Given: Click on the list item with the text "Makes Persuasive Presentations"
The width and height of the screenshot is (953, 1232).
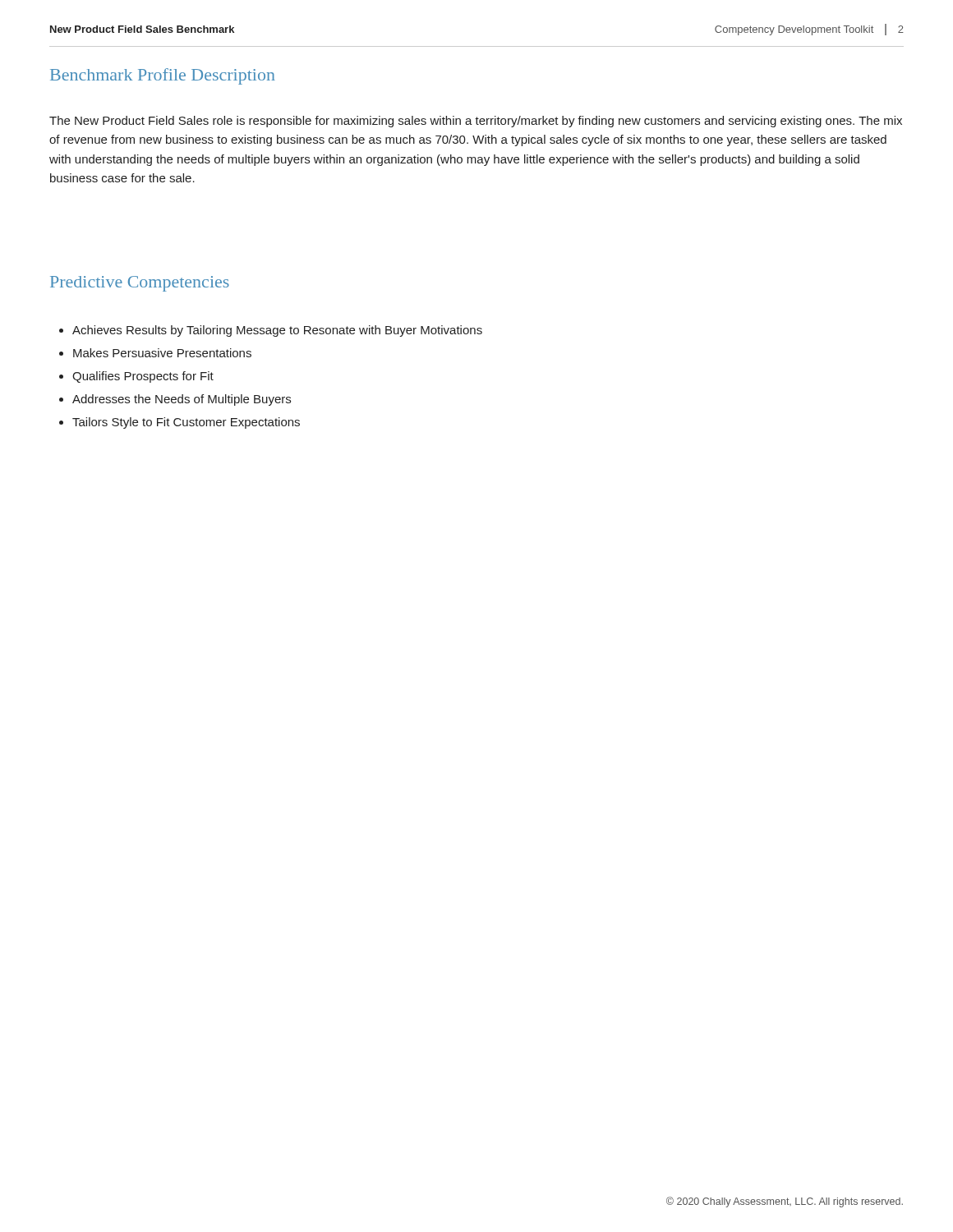Looking at the screenshot, I should (x=162, y=353).
